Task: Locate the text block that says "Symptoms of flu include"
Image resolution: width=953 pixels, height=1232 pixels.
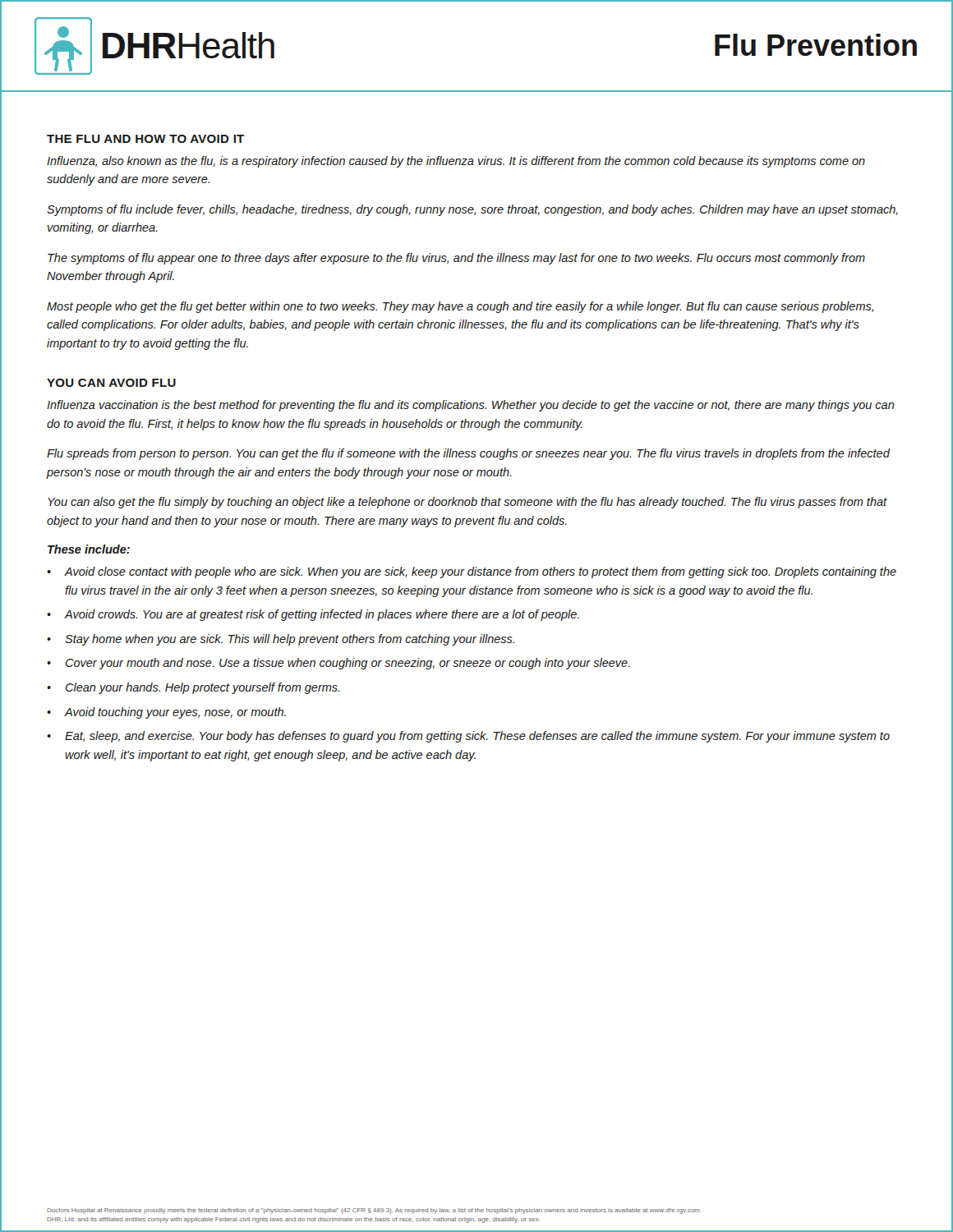Action: [473, 219]
